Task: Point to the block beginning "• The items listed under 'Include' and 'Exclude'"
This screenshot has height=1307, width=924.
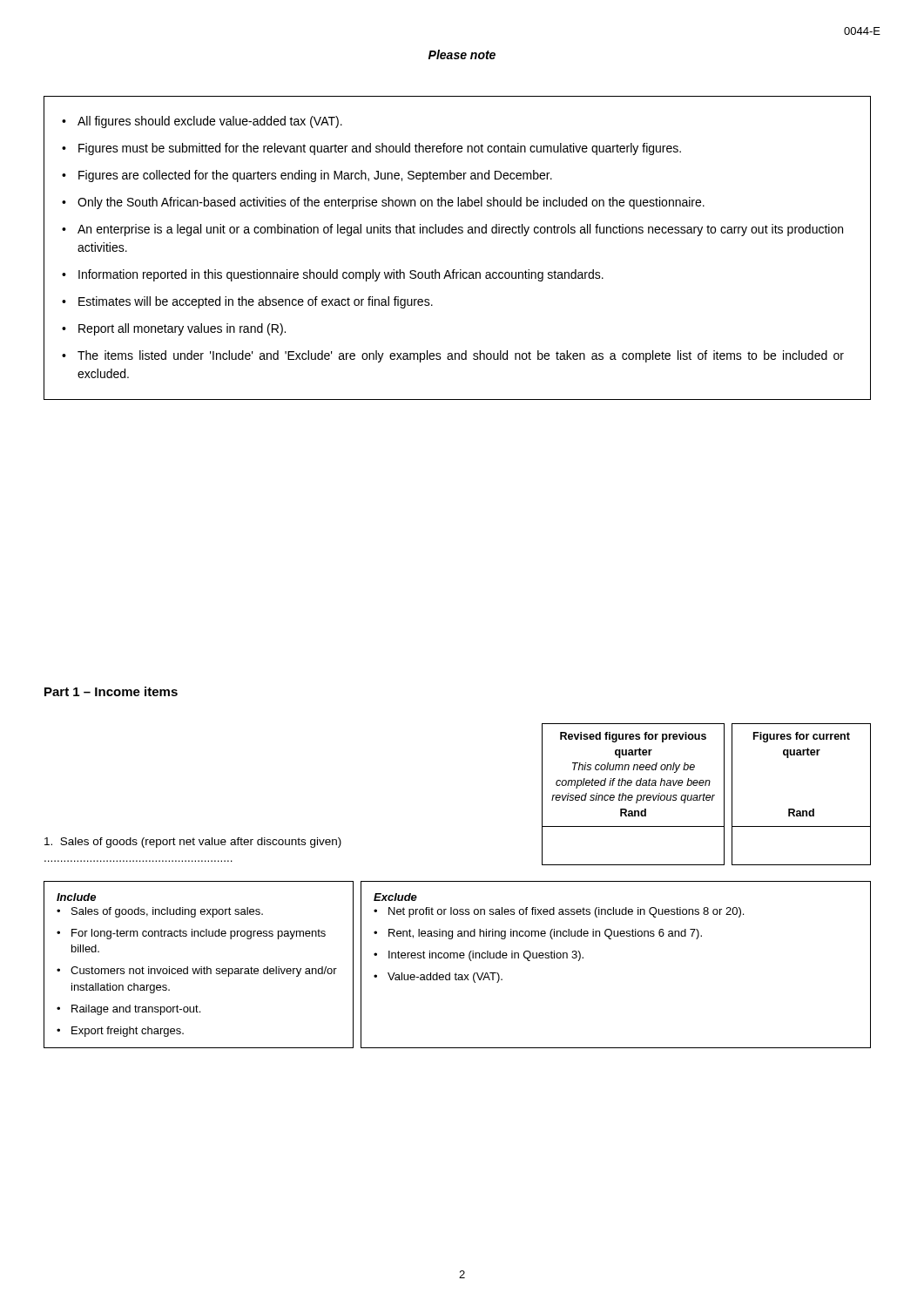Action: coord(453,365)
